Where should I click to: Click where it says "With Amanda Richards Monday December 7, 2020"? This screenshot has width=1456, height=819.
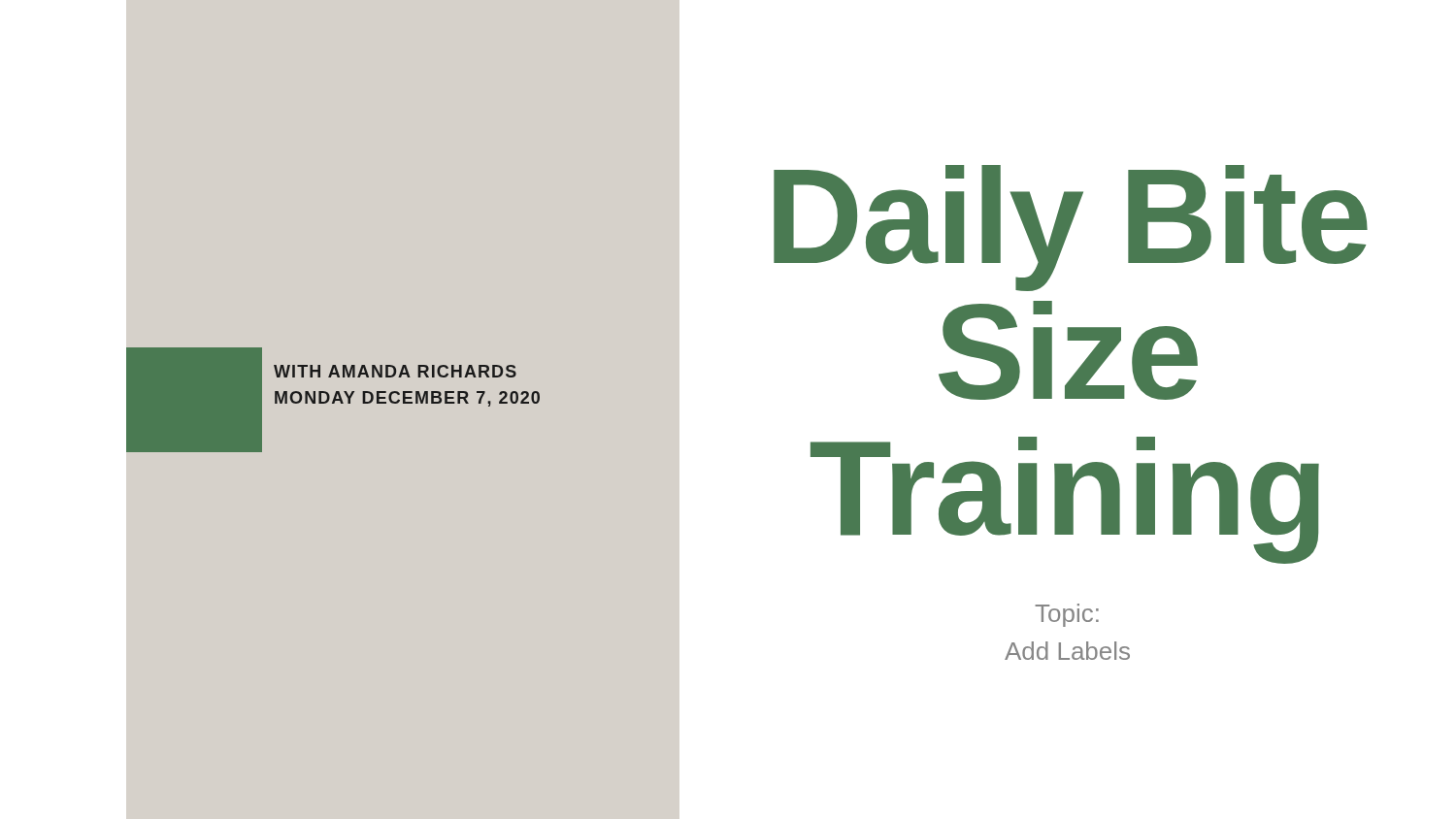pos(468,385)
